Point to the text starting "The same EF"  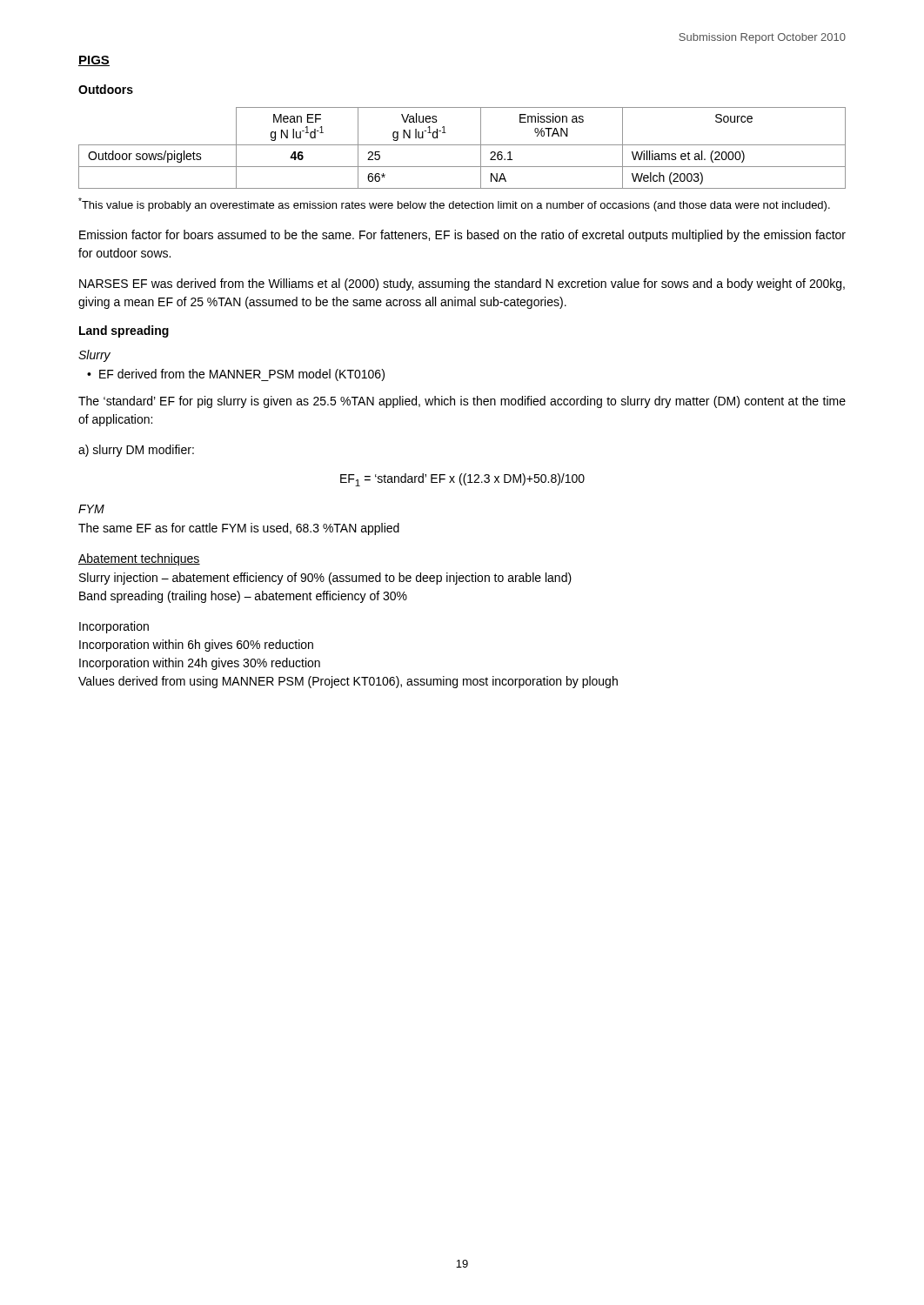click(x=239, y=528)
